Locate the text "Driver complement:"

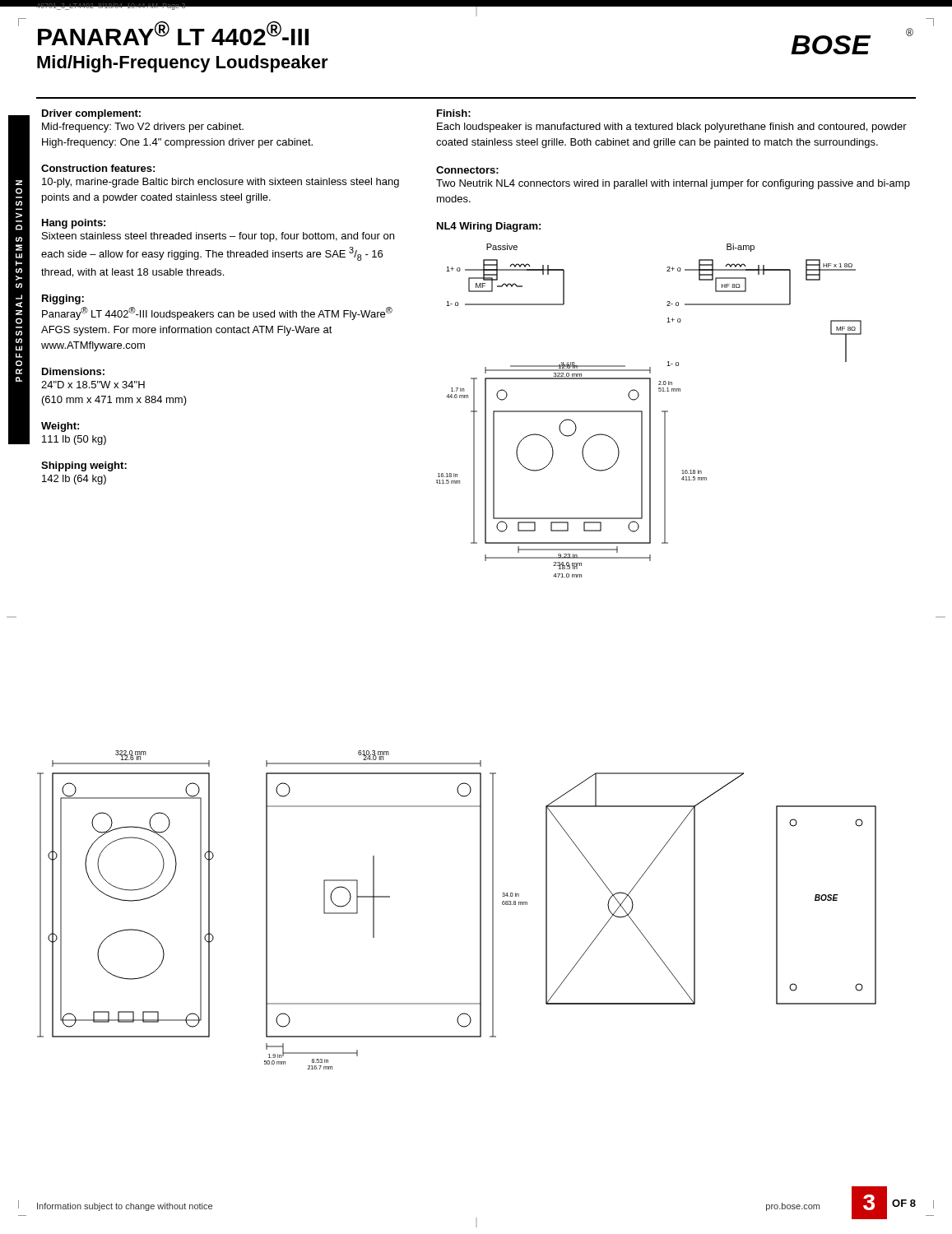pos(91,113)
